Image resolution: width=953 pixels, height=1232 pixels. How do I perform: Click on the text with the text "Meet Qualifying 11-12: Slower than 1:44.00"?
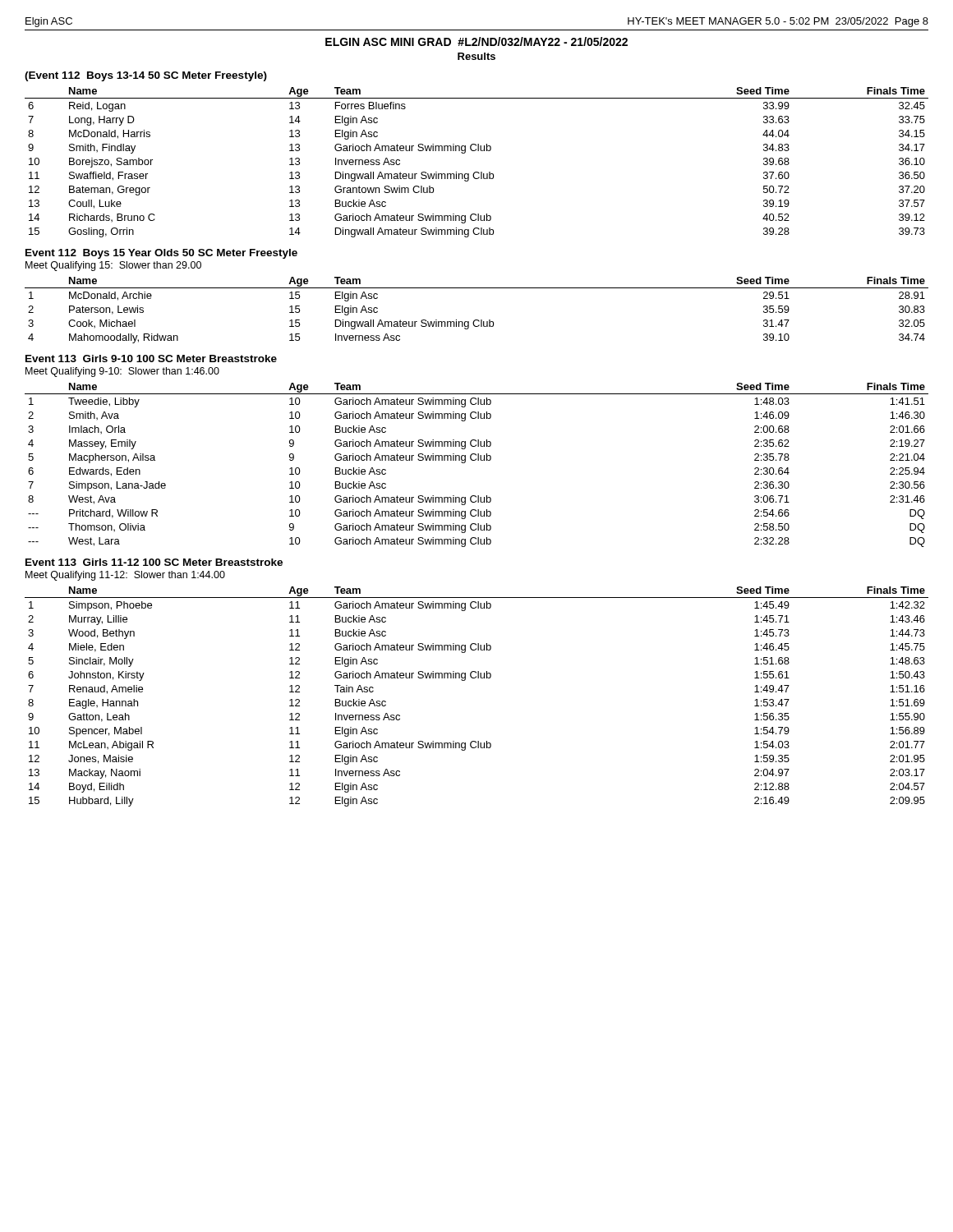pos(125,575)
